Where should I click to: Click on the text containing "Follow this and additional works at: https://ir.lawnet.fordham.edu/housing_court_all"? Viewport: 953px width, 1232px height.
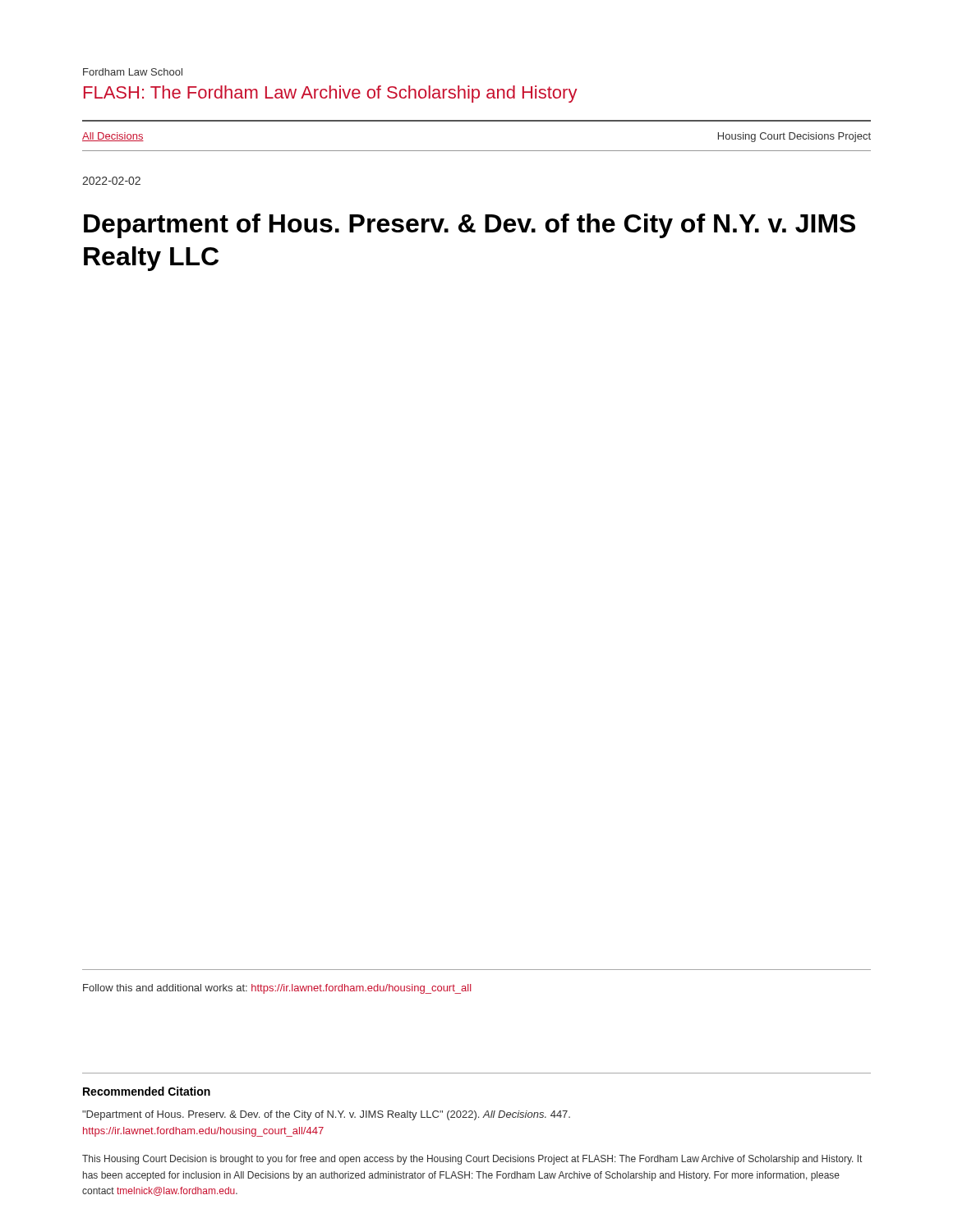point(277,988)
